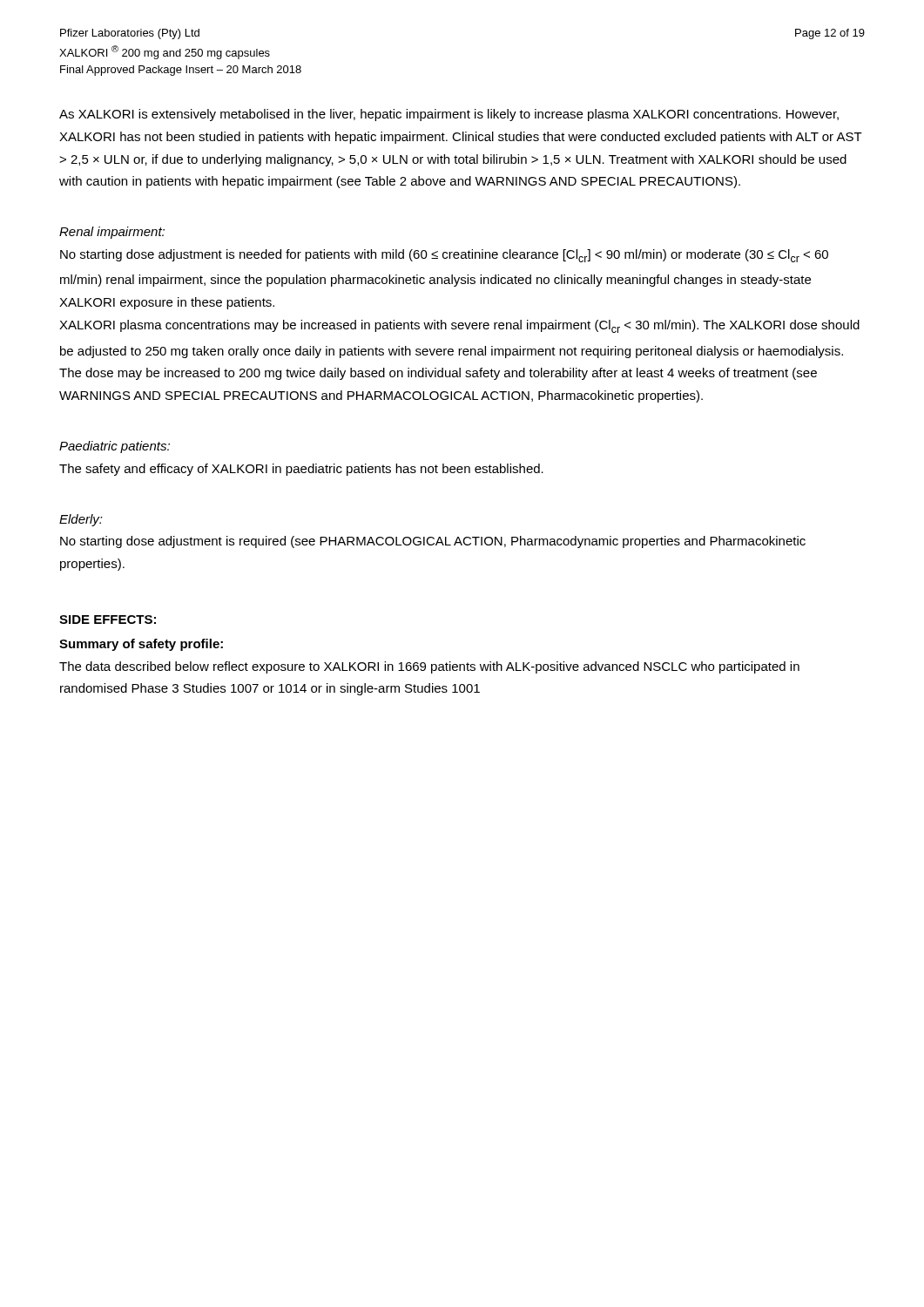924x1307 pixels.
Task: Click where it says "Renal impairment:"
Action: pos(112,232)
